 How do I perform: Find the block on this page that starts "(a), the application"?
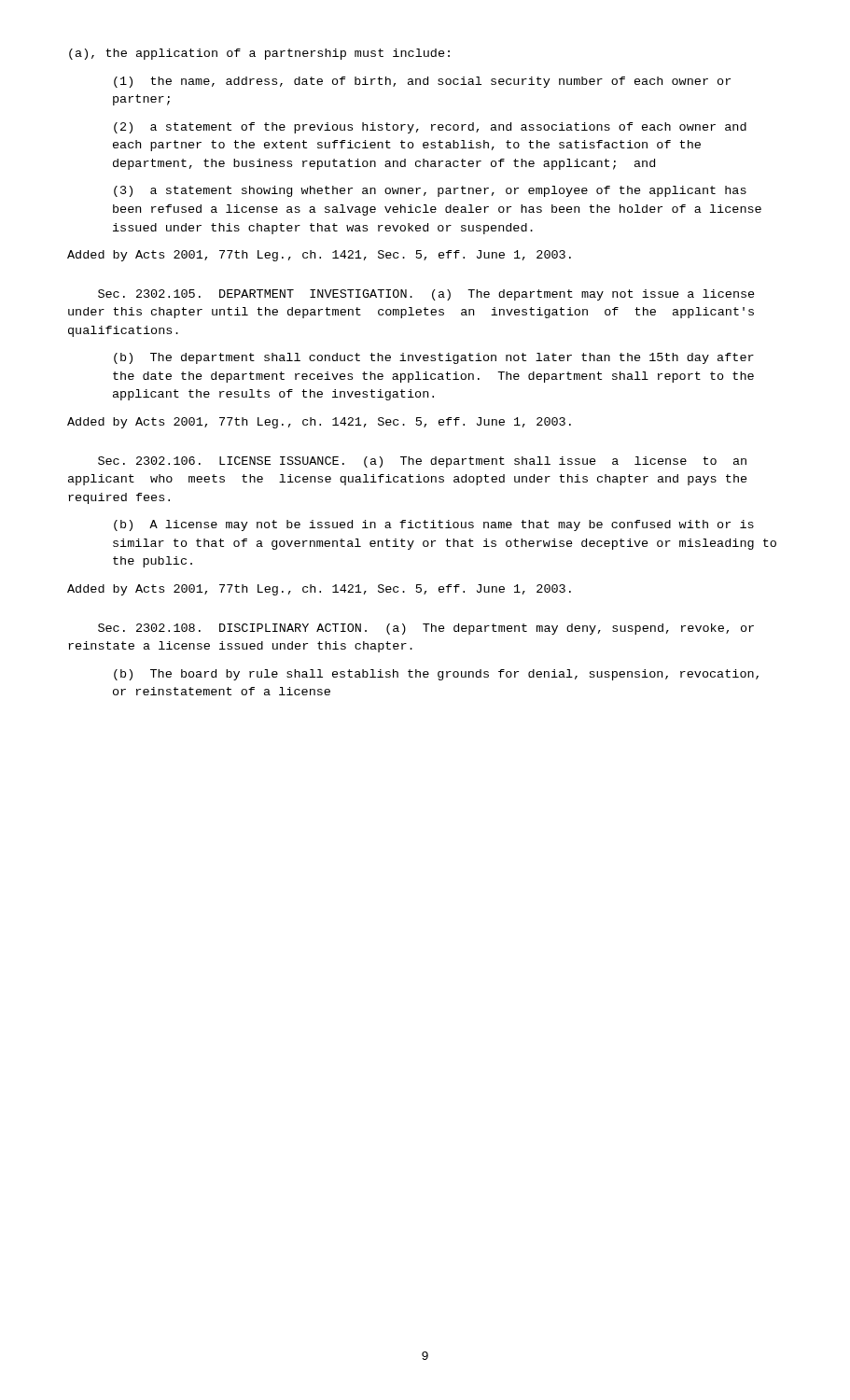click(260, 54)
